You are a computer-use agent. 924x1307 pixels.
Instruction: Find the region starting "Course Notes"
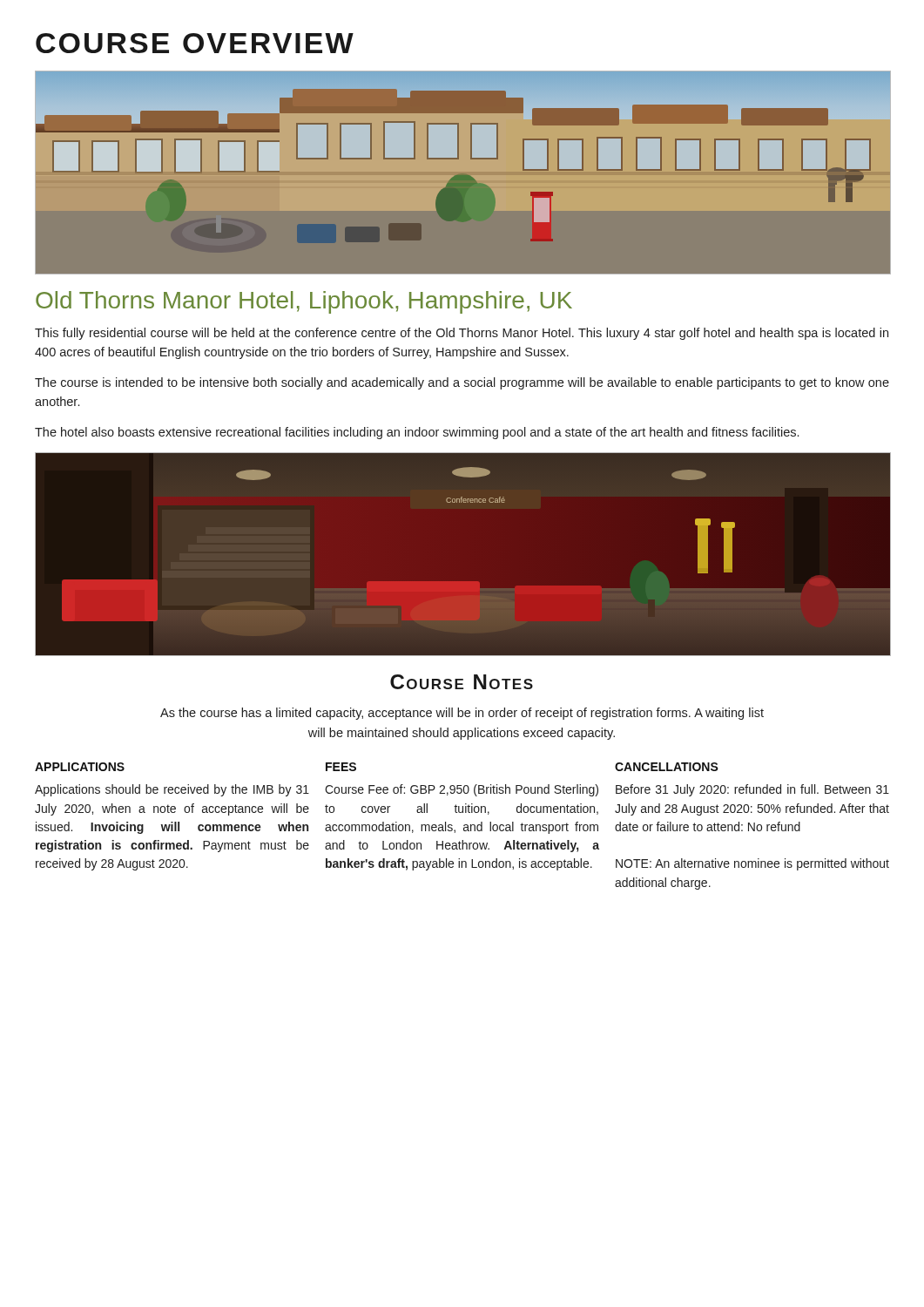pos(462,683)
